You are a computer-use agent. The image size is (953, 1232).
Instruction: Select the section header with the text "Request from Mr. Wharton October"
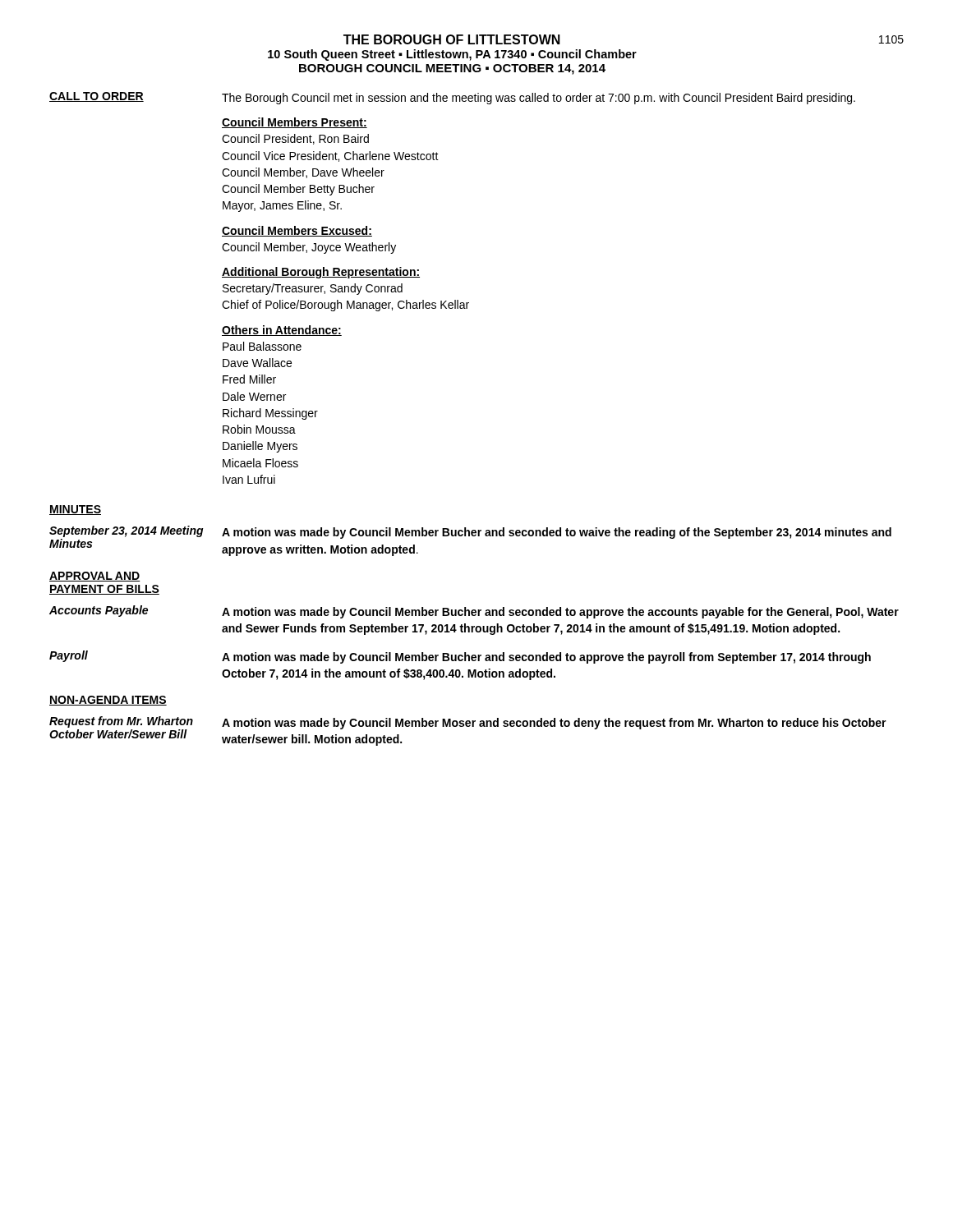(x=121, y=728)
